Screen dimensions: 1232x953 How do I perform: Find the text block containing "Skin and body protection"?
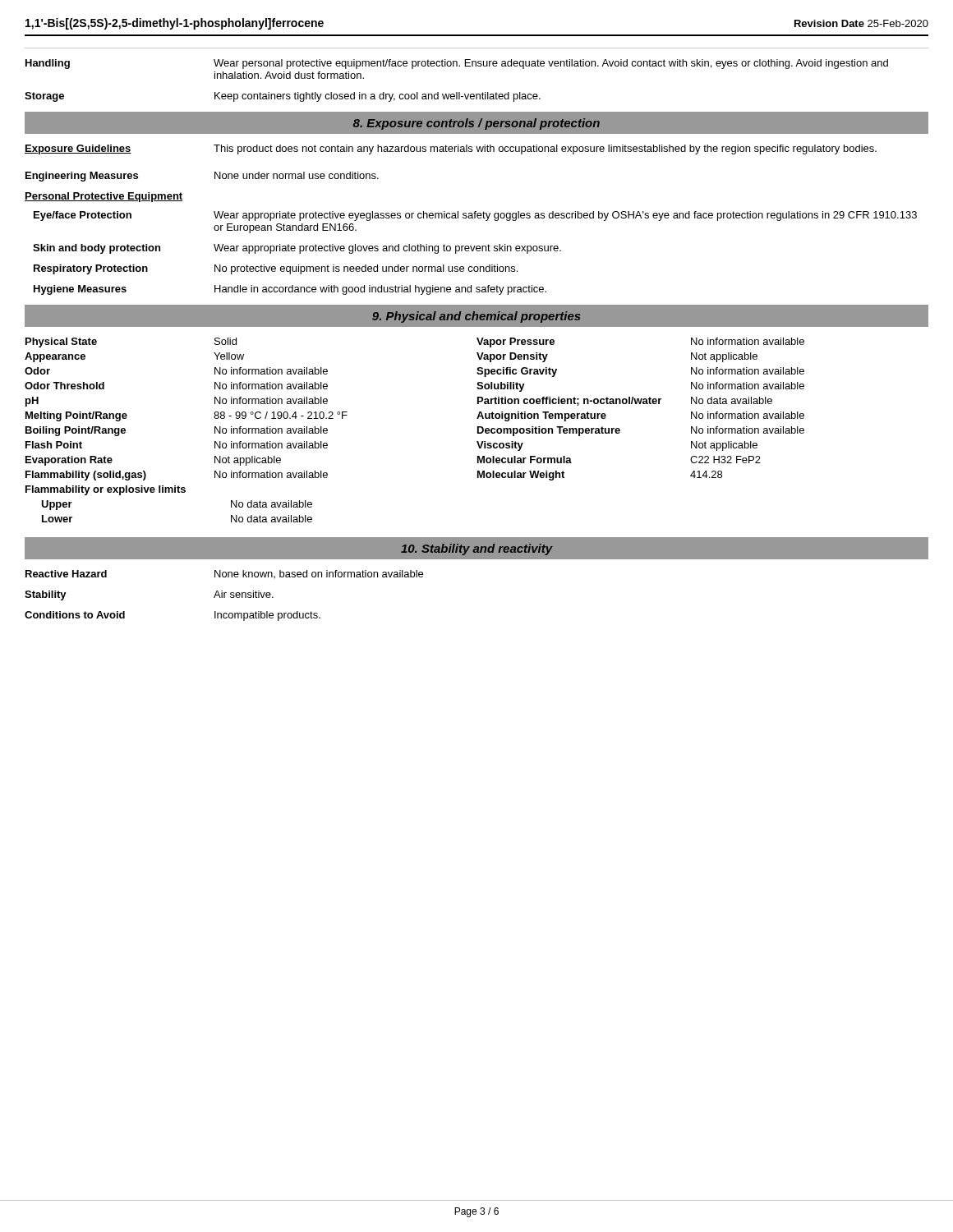pos(481,248)
